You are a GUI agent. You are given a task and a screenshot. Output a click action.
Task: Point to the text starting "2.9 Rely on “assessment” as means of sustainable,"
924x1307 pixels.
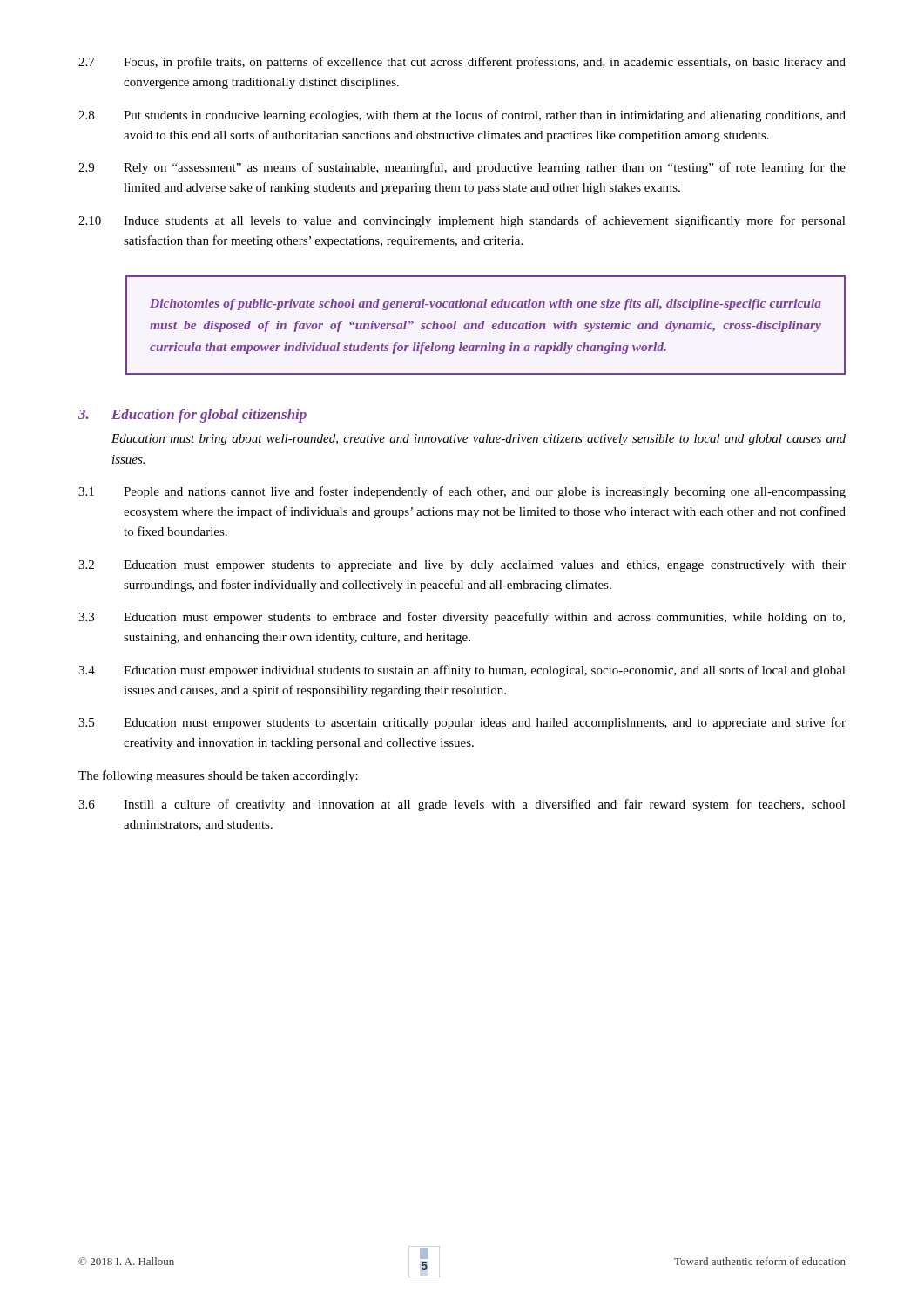pyautogui.click(x=462, y=178)
